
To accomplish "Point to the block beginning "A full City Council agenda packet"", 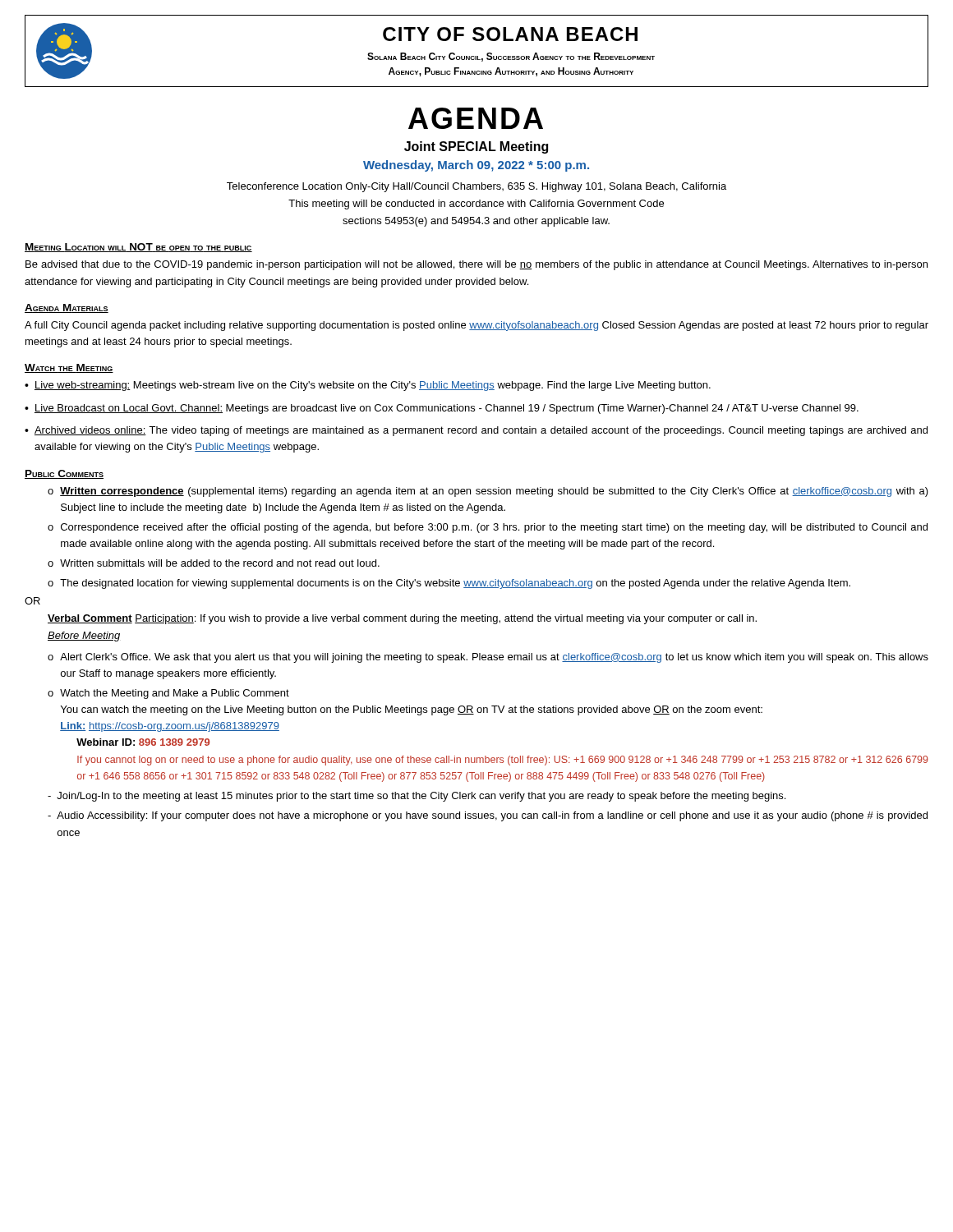I will 476,333.
